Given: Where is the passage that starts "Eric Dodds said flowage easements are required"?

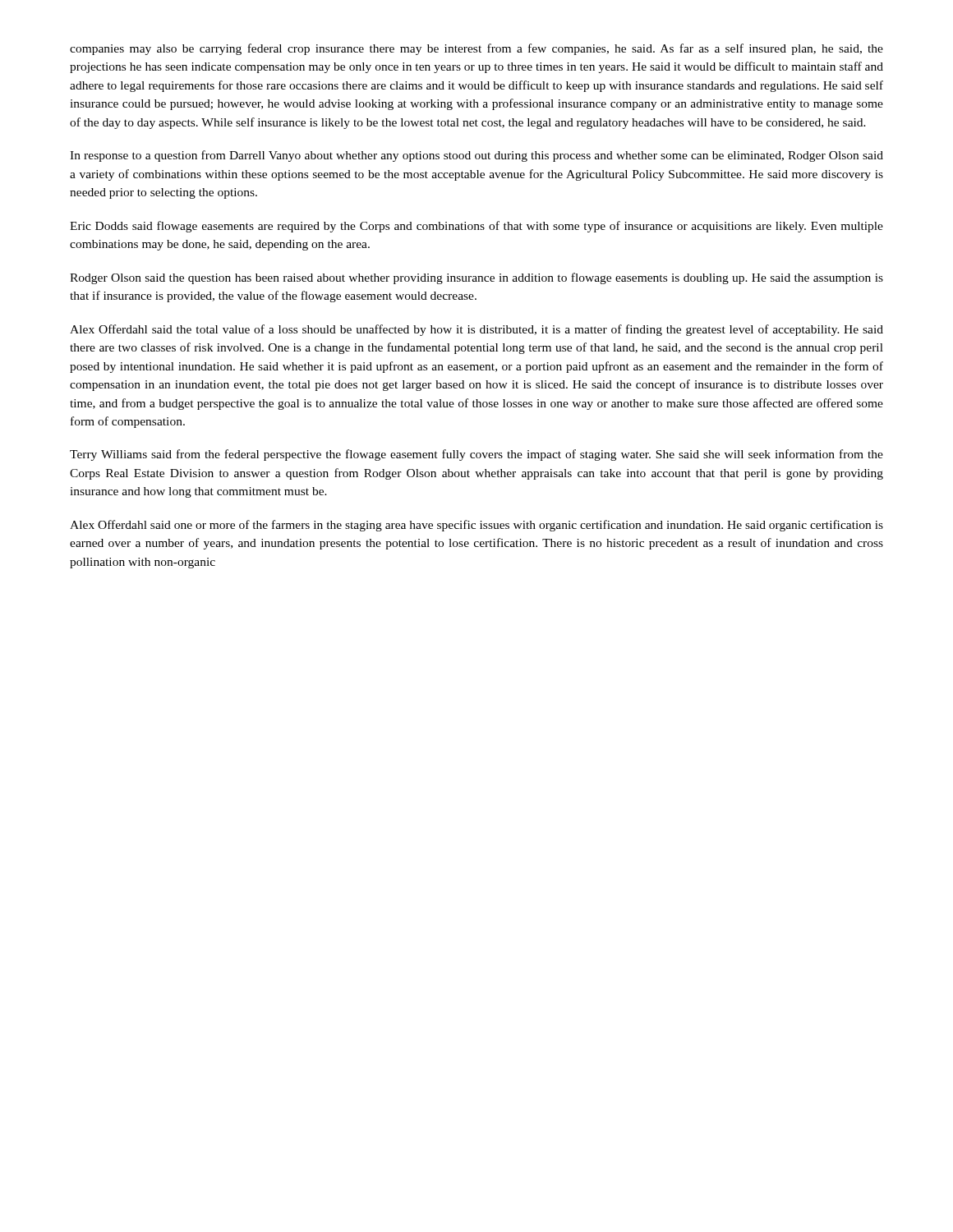Looking at the screenshot, I should pyautogui.click(x=476, y=235).
